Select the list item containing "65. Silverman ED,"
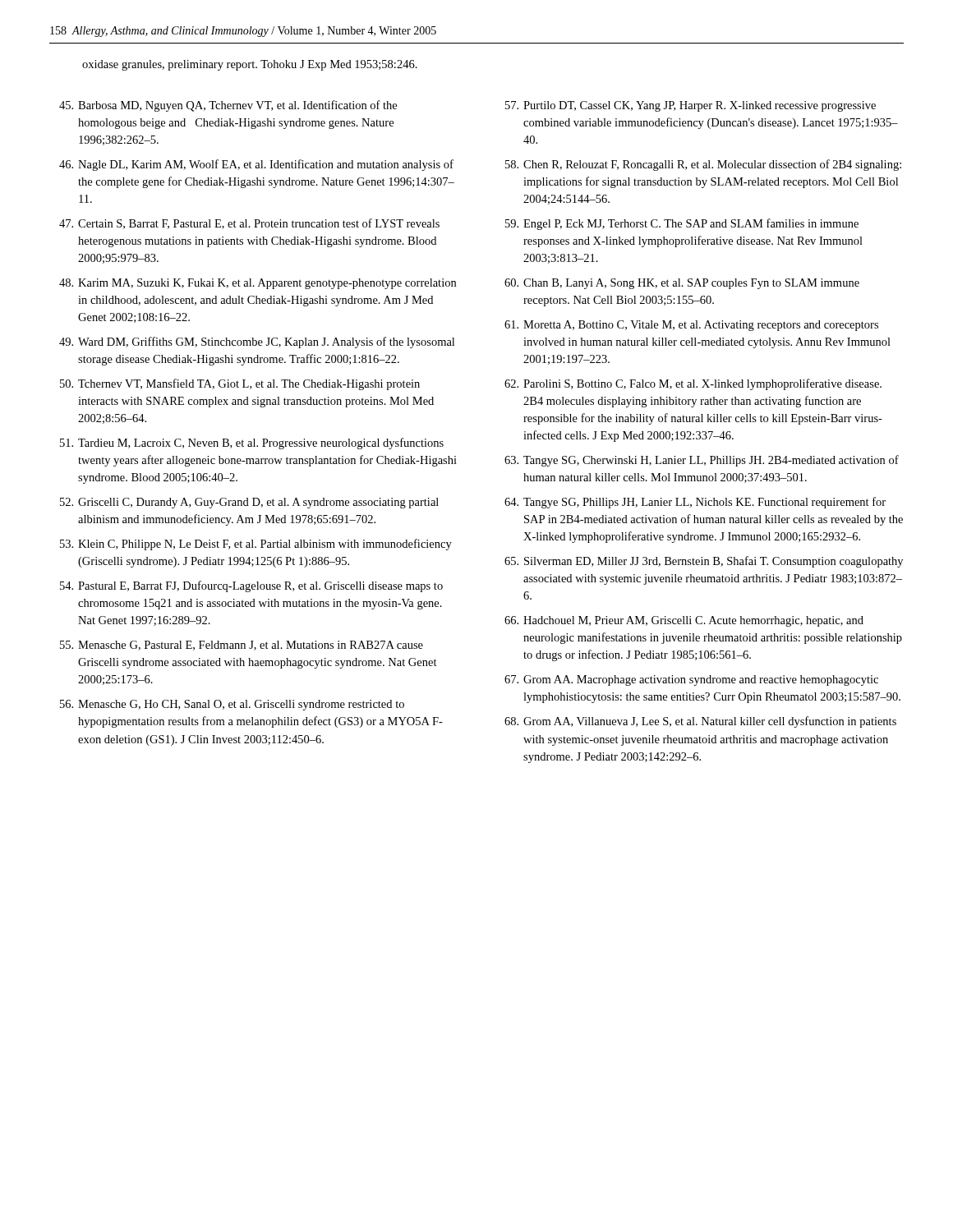Viewport: 953px width, 1232px height. click(x=699, y=579)
